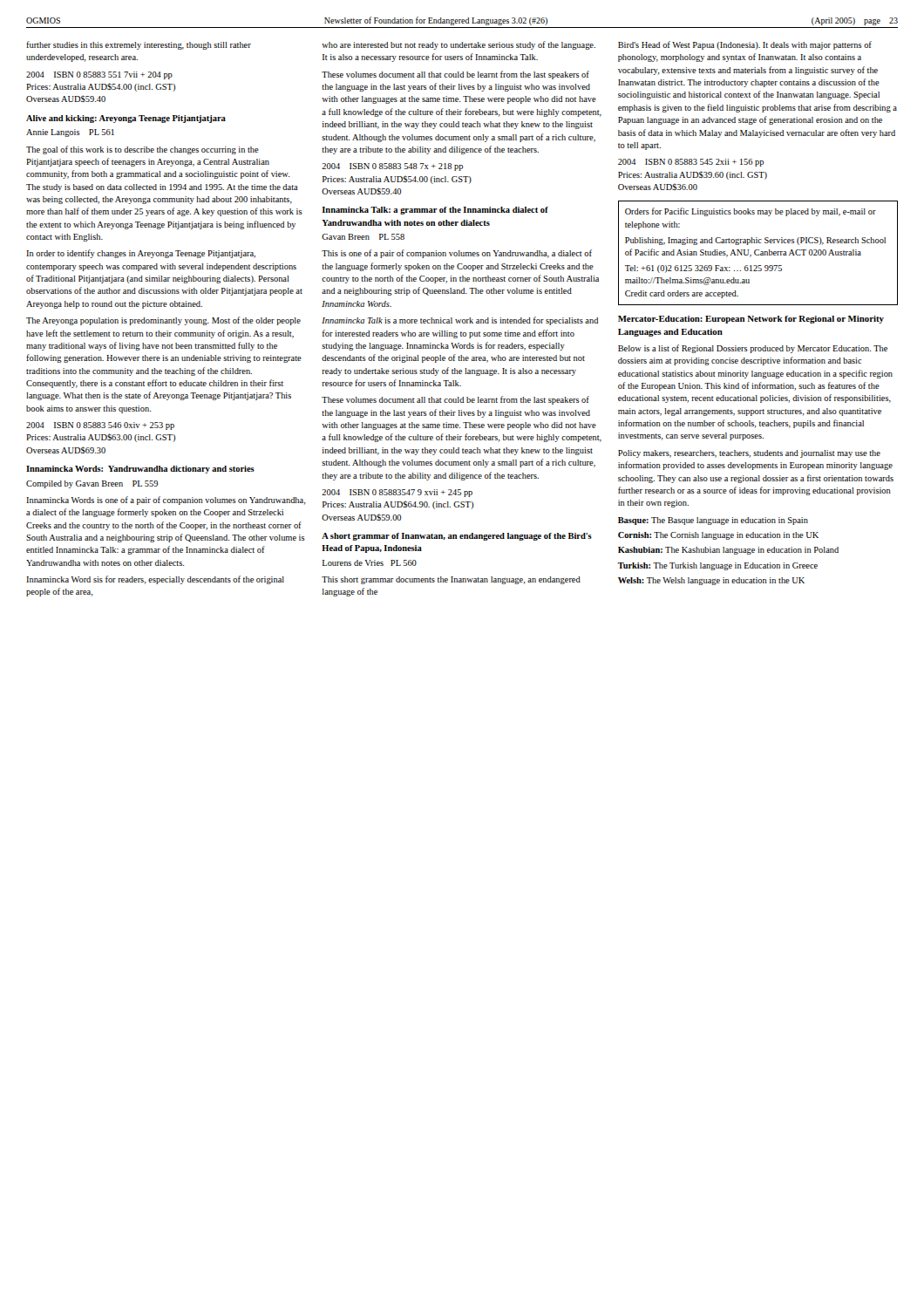Click on the text with the text "Gavan Breen PL 558"

click(x=363, y=237)
